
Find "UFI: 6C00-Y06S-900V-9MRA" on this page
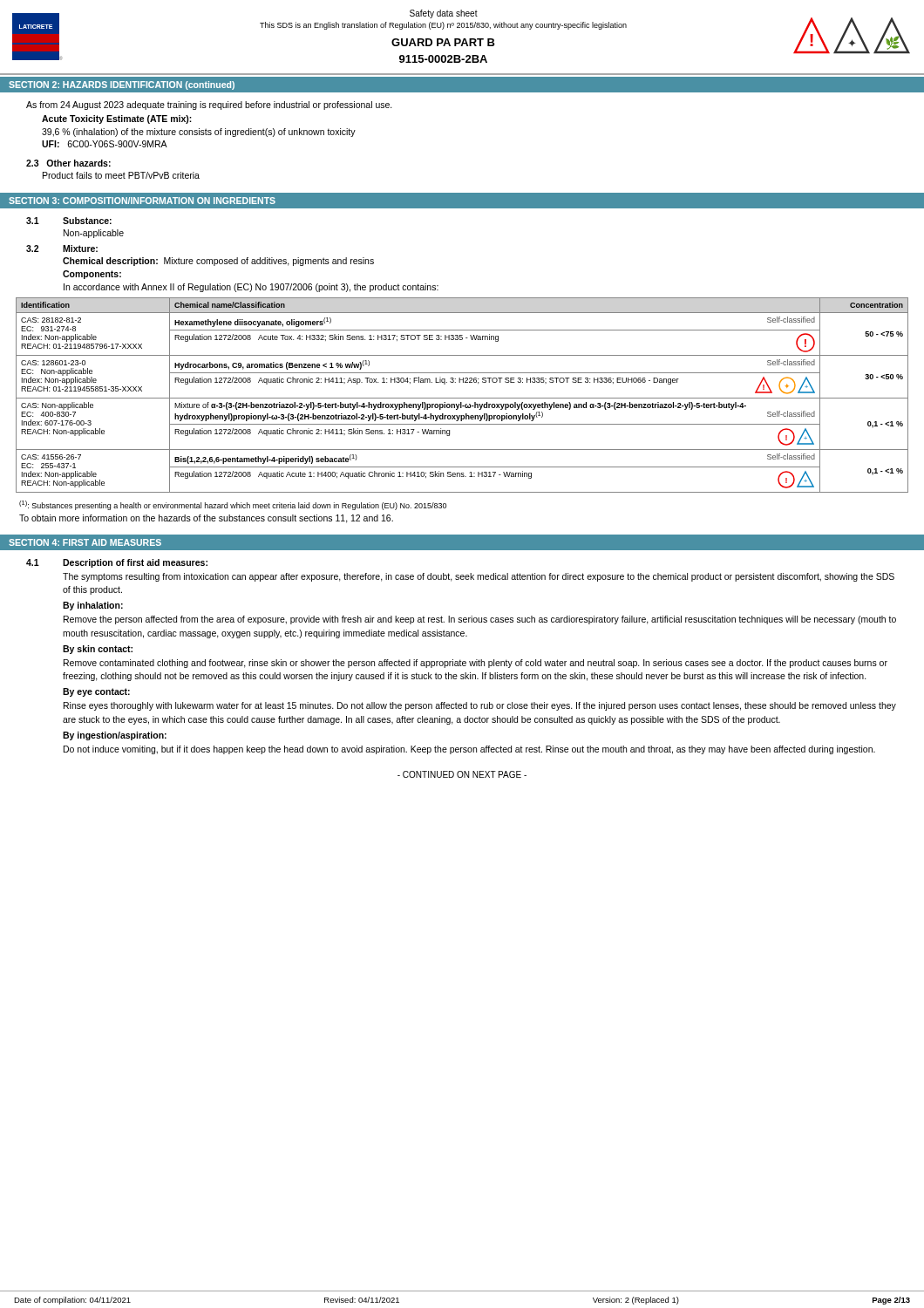pos(104,143)
